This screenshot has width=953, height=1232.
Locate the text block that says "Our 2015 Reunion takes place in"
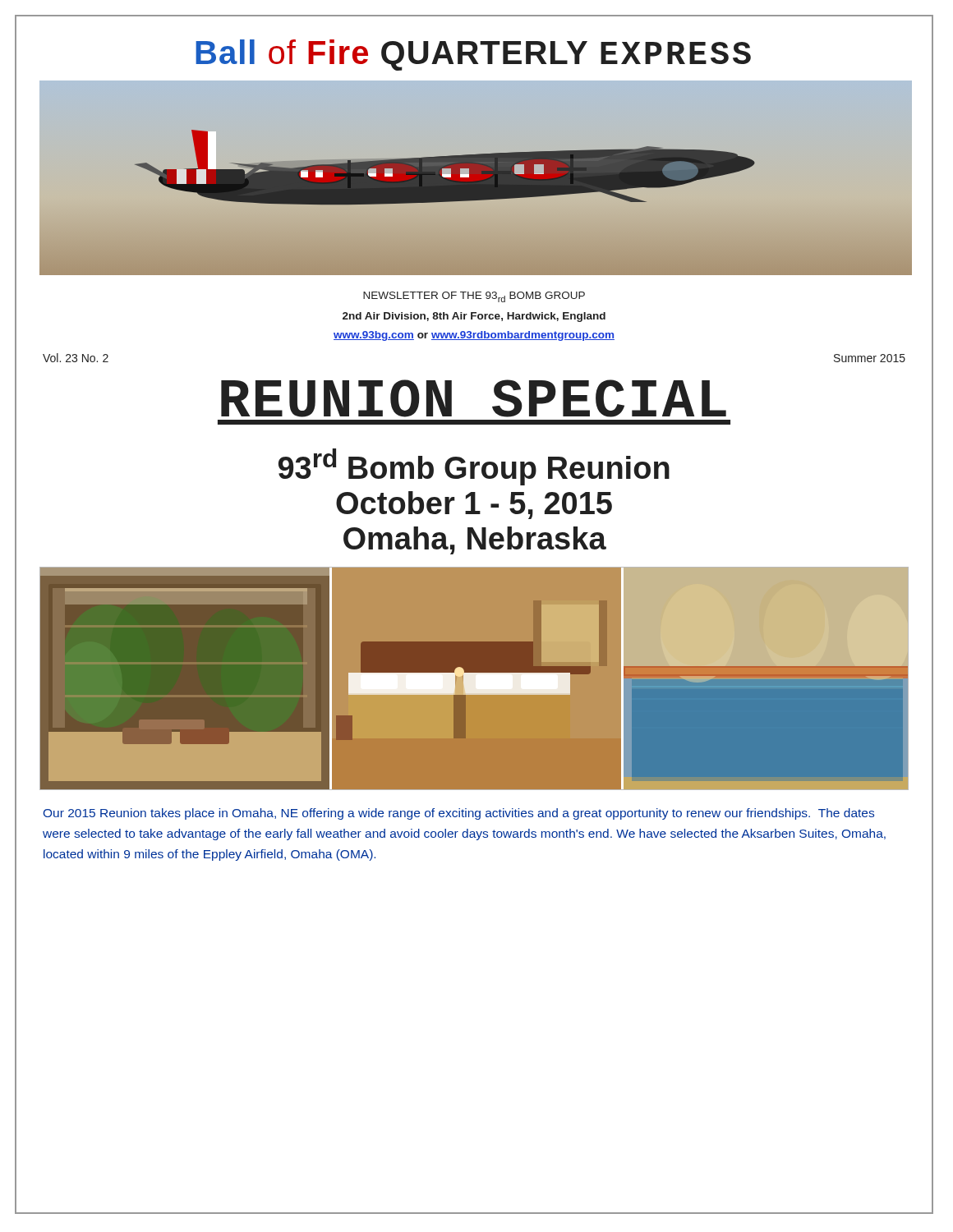click(465, 833)
